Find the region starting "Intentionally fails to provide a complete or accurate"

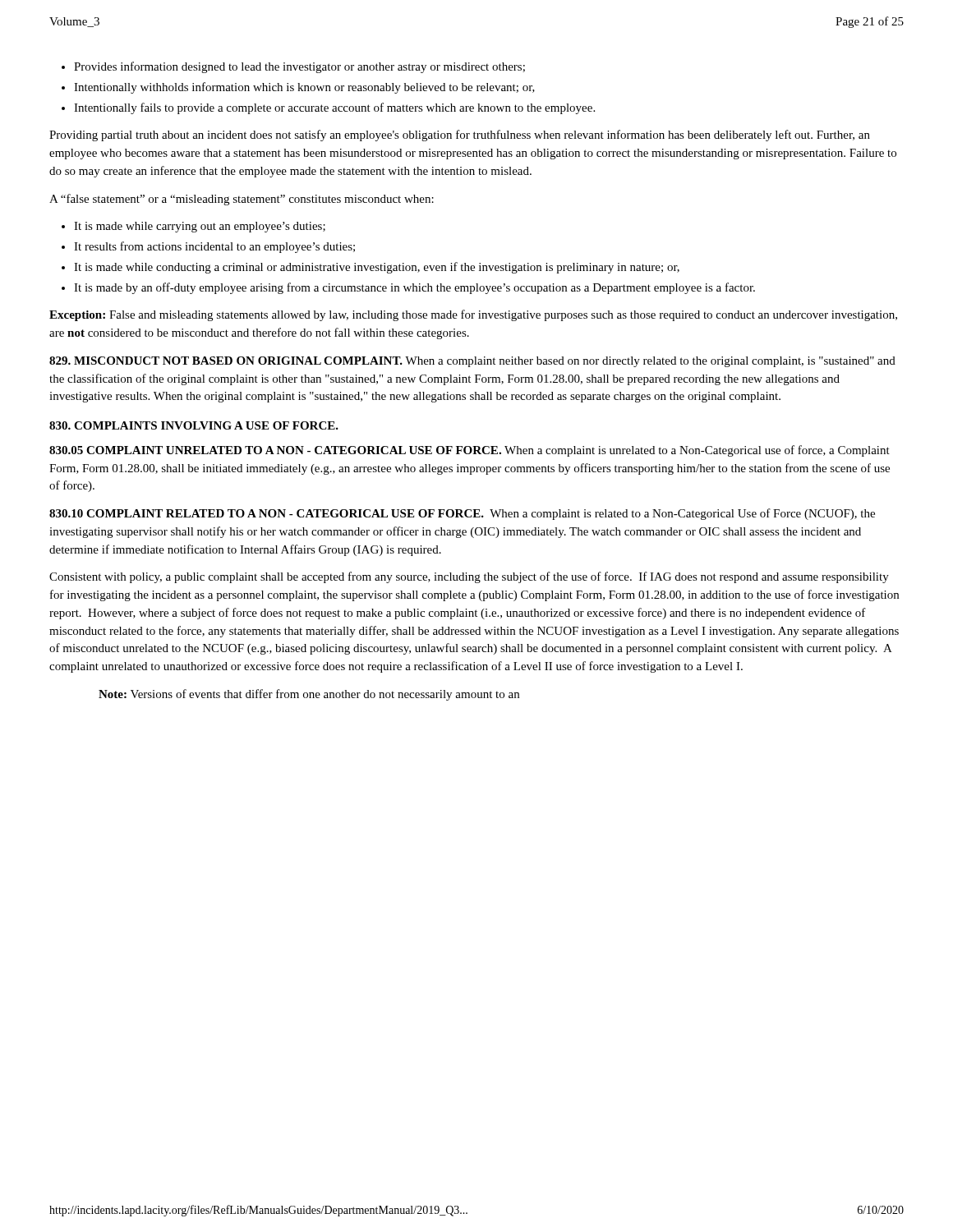point(335,107)
